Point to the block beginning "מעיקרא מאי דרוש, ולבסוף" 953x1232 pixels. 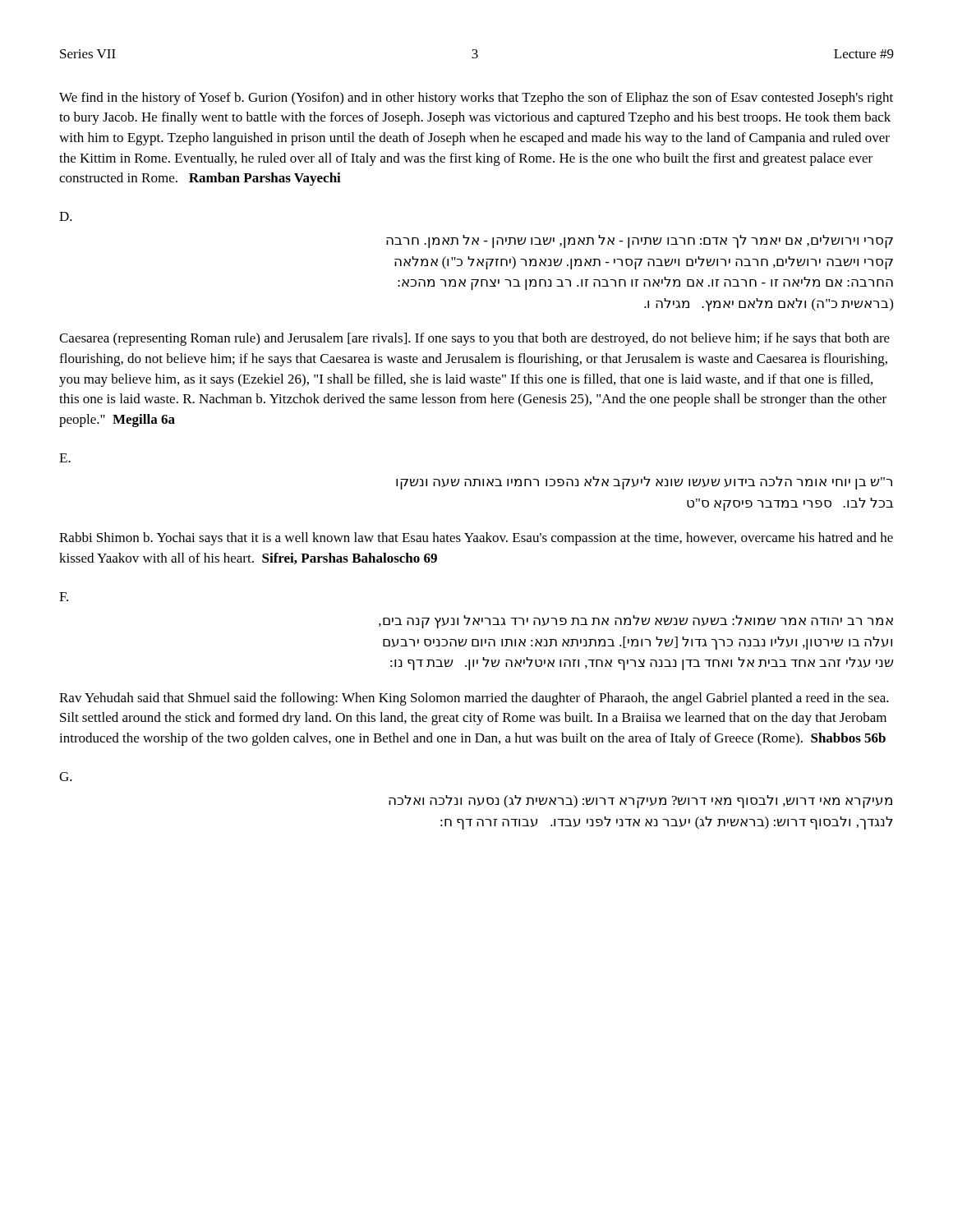pos(641,811)
